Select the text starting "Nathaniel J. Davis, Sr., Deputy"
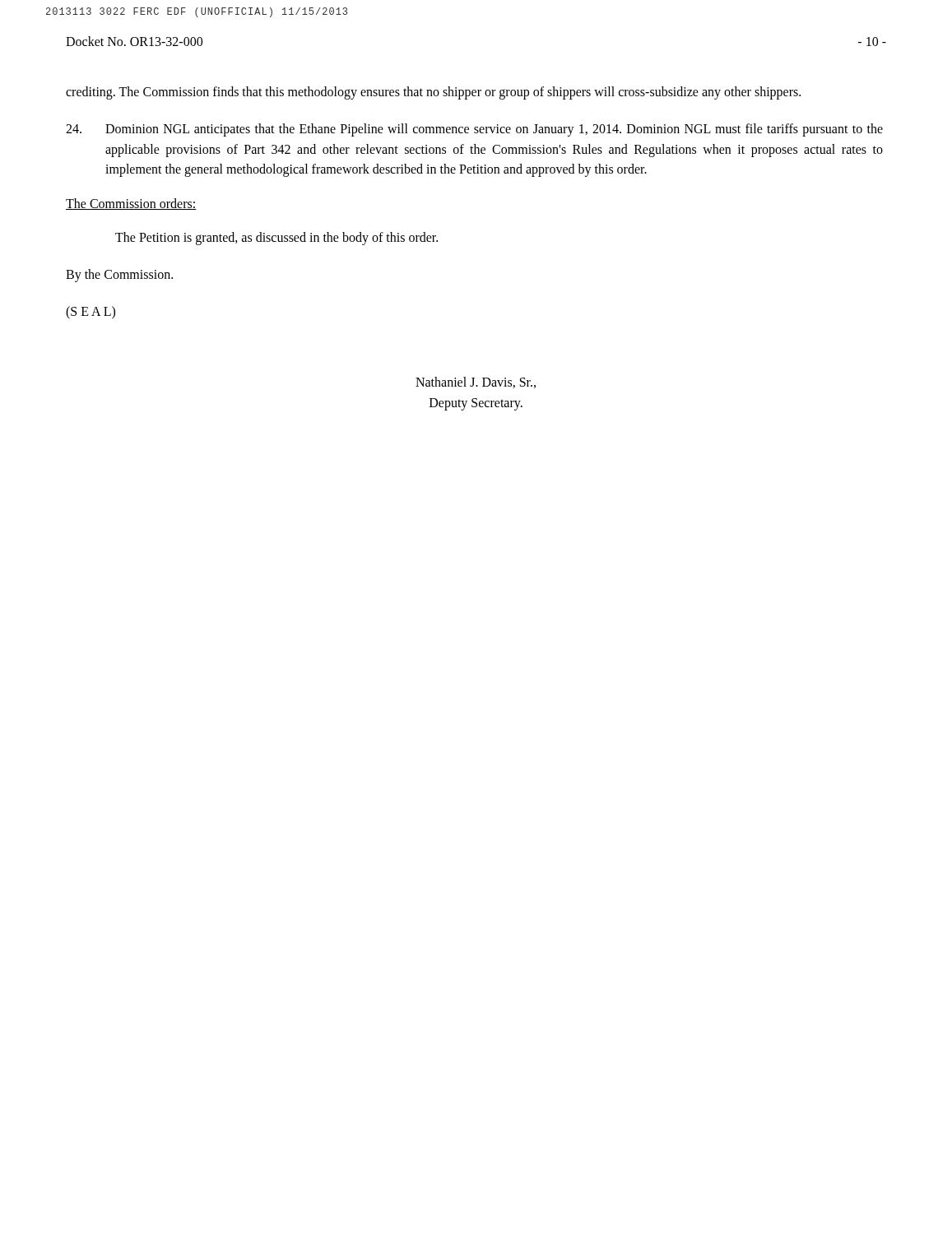 click(x=476, y=392)
